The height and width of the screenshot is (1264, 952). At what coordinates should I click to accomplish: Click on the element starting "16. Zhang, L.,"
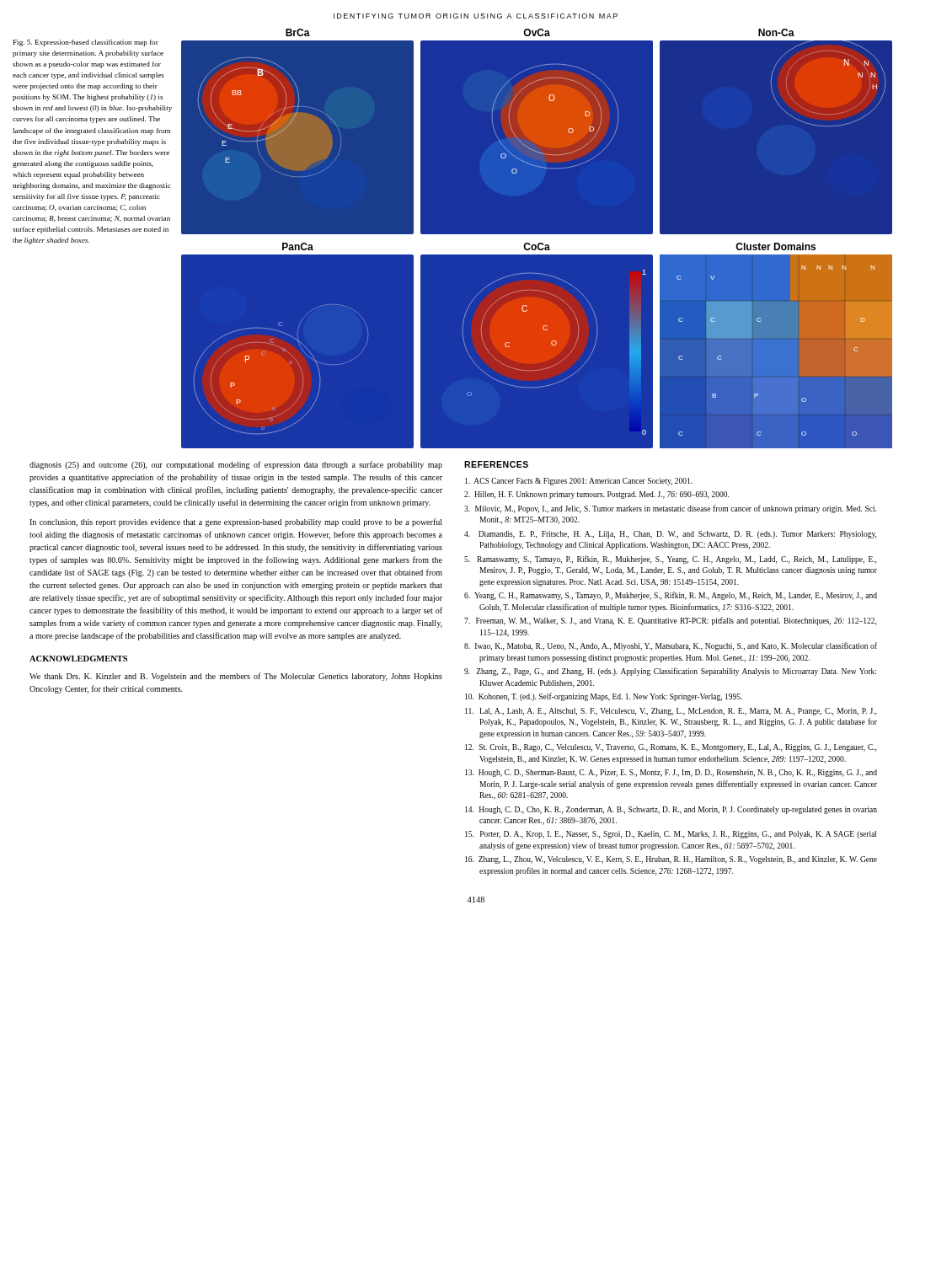(x=671, y=866)
